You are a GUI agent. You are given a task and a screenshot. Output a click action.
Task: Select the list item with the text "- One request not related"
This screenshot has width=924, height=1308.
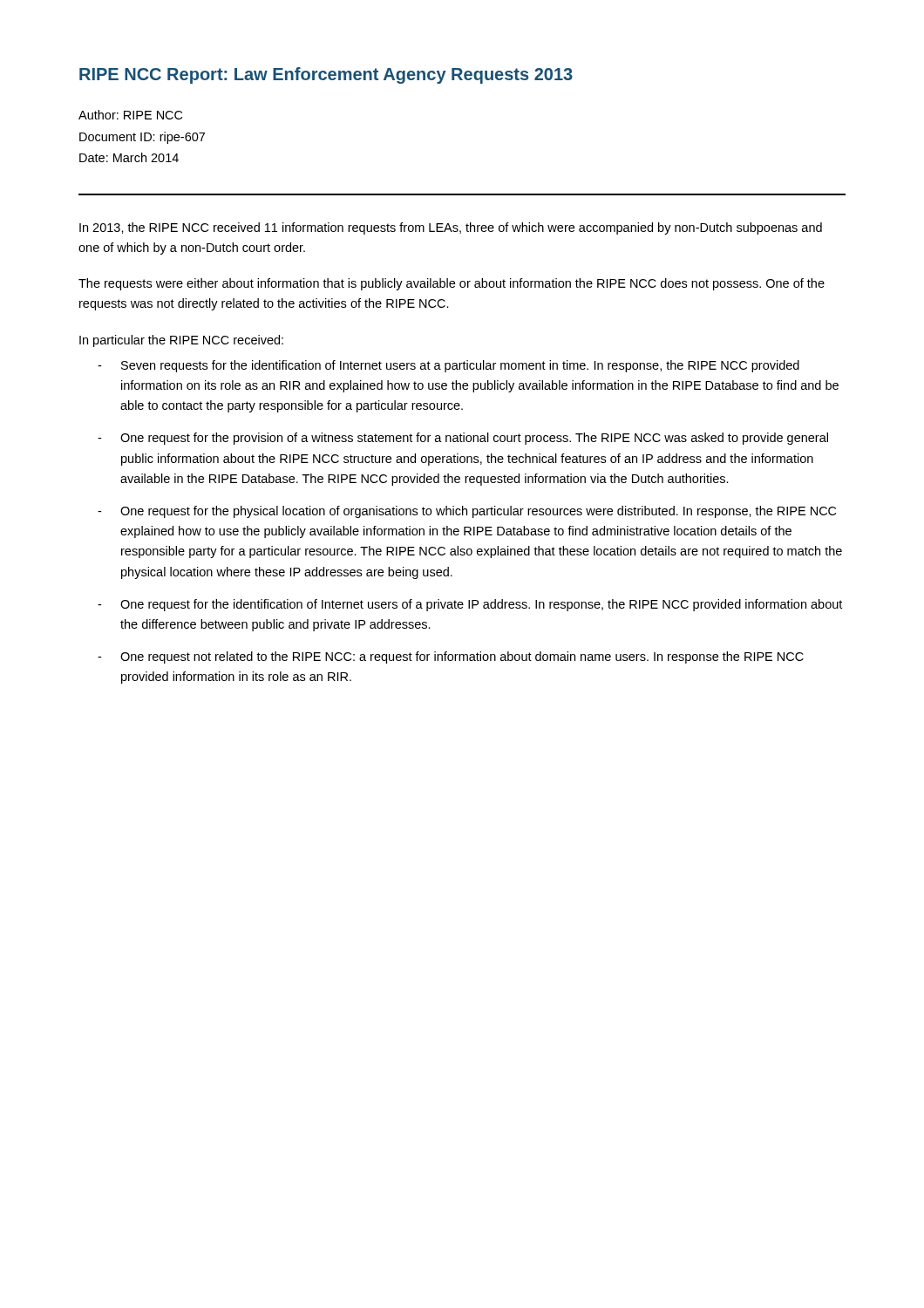(462, 667)
